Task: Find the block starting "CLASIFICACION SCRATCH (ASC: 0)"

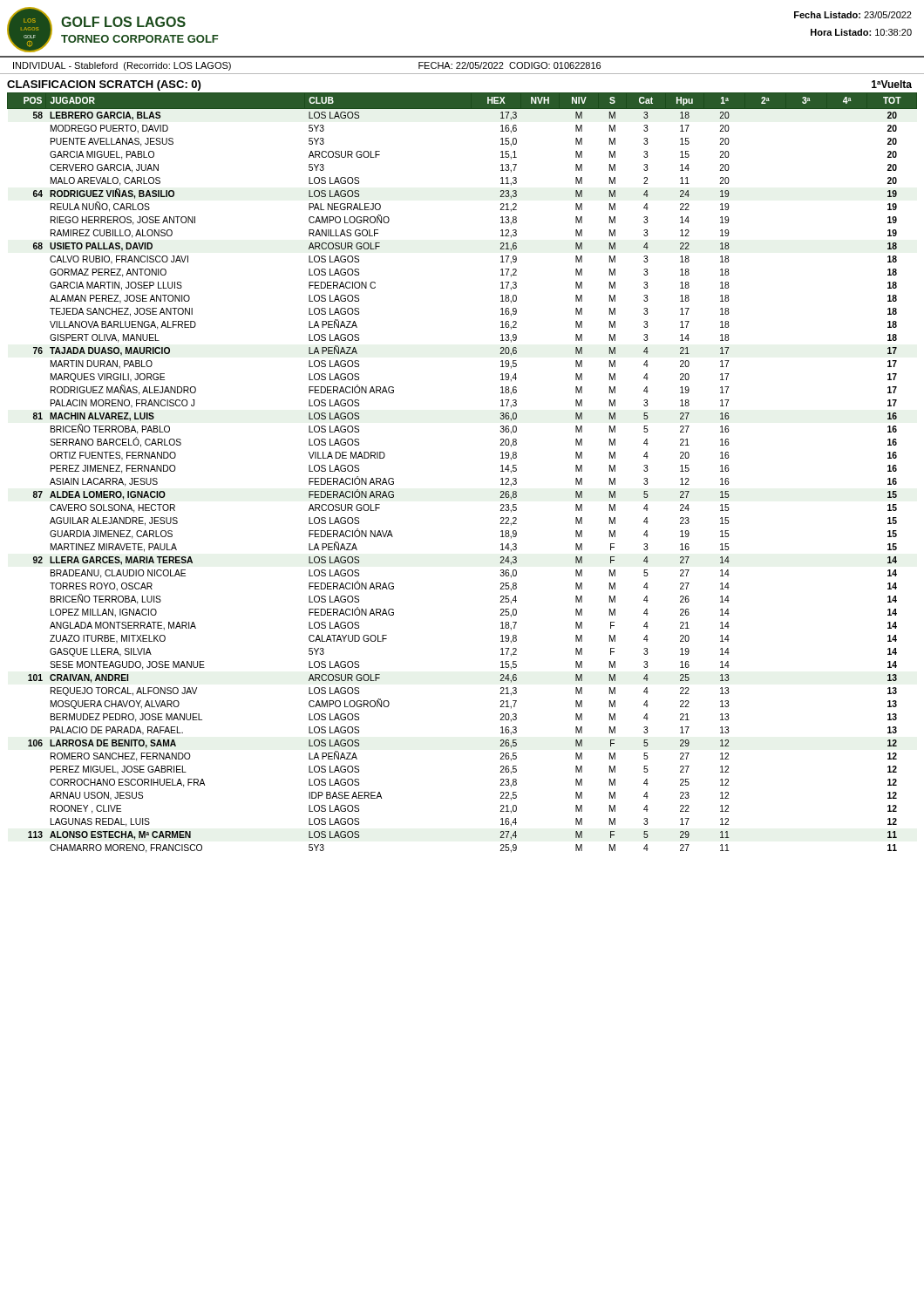Action: (x=104, y=84)
